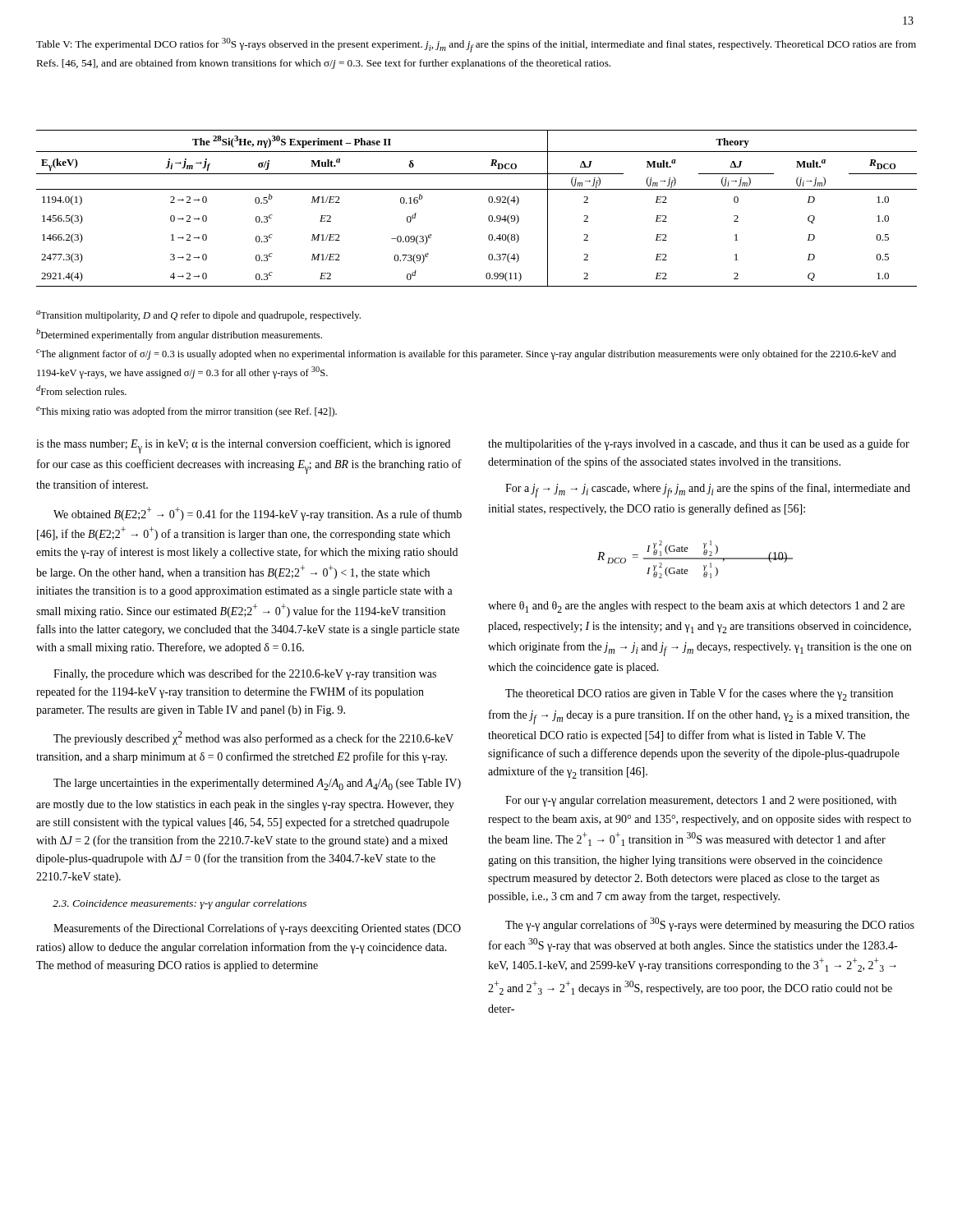
Task: Locate the text block that says "Measurements of the Directional"
Action: [x=251, y=947]
